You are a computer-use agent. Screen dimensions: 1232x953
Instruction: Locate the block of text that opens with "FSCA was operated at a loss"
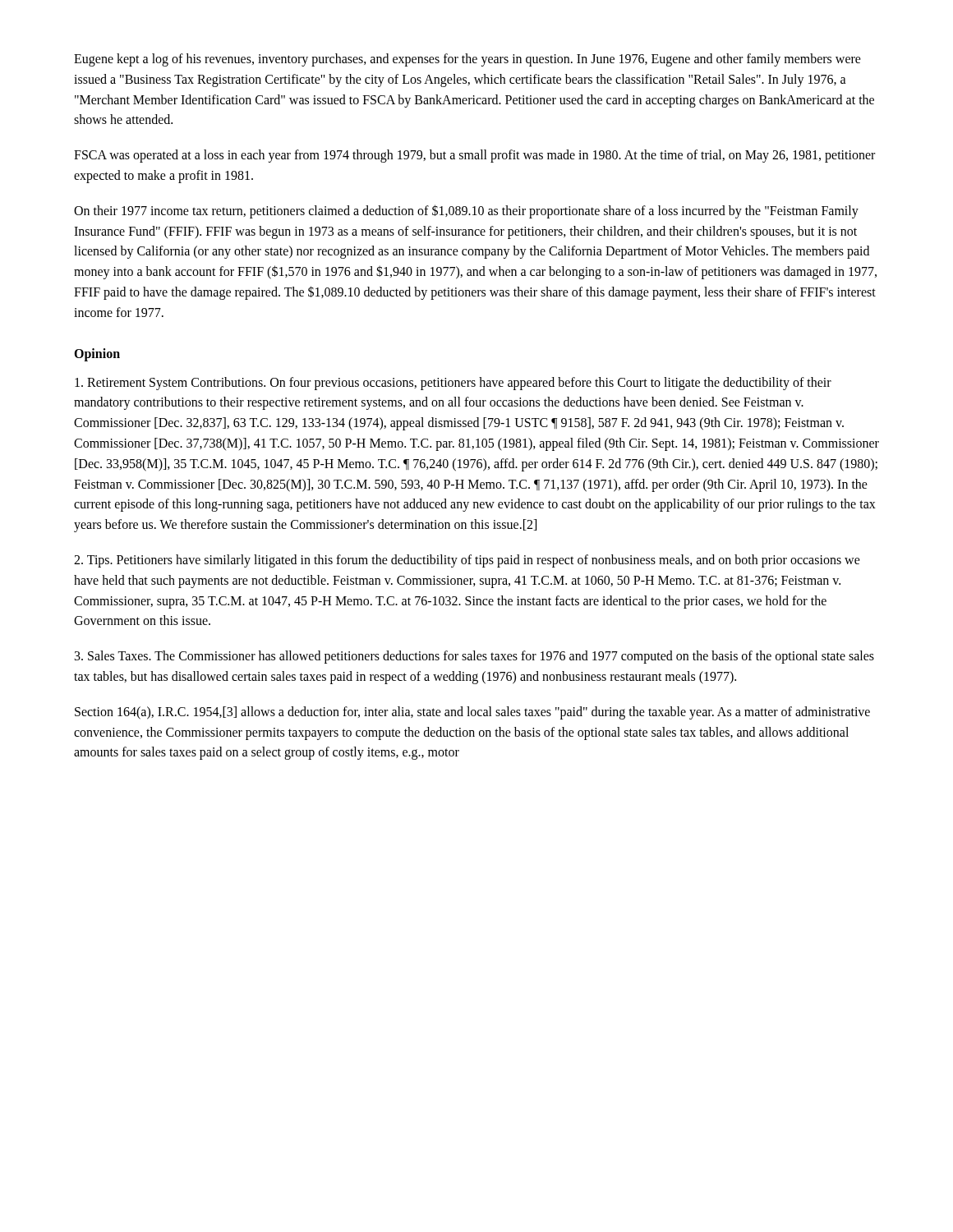coord(475,165)
